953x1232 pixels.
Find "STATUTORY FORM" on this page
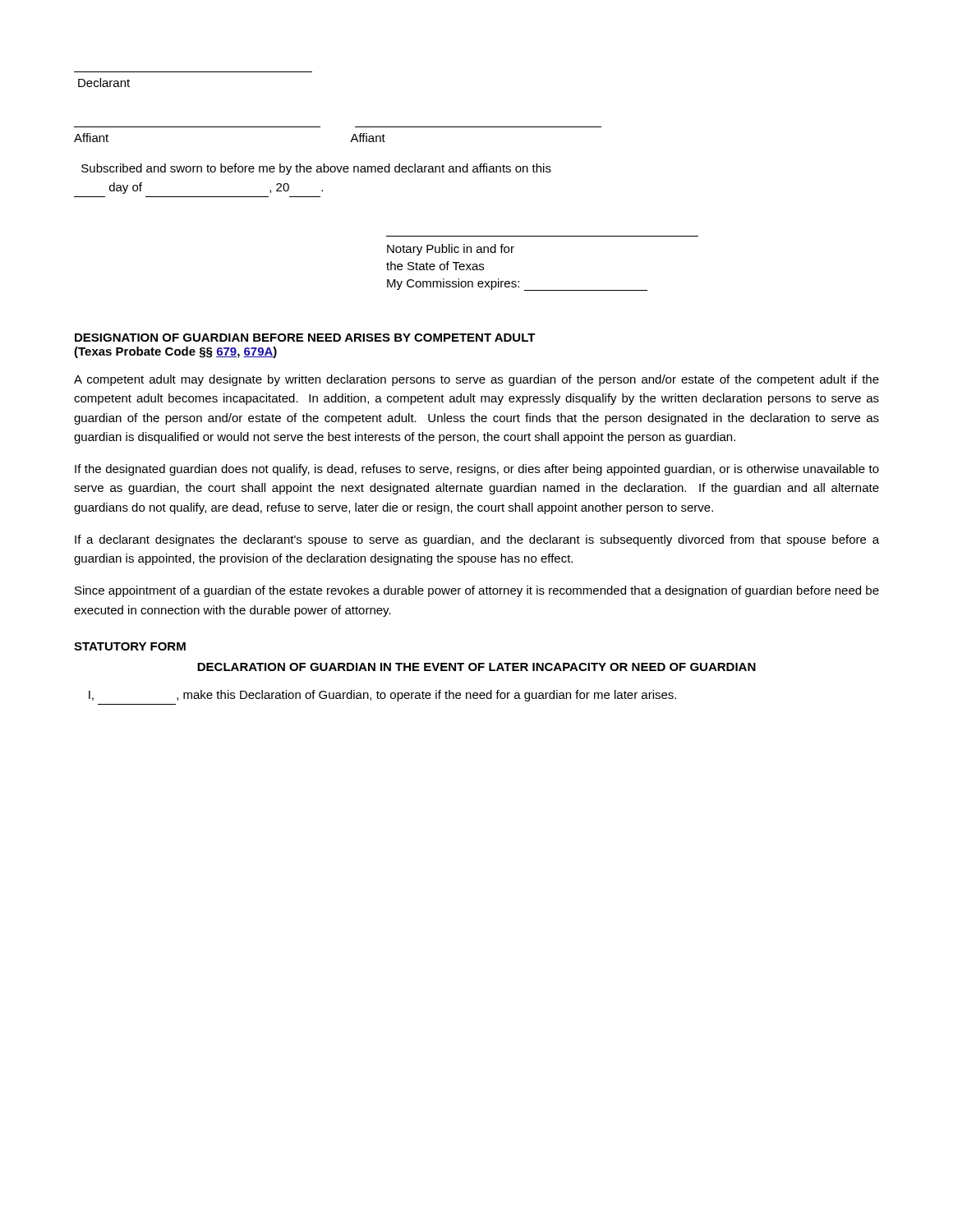click(x=130, y=646)
